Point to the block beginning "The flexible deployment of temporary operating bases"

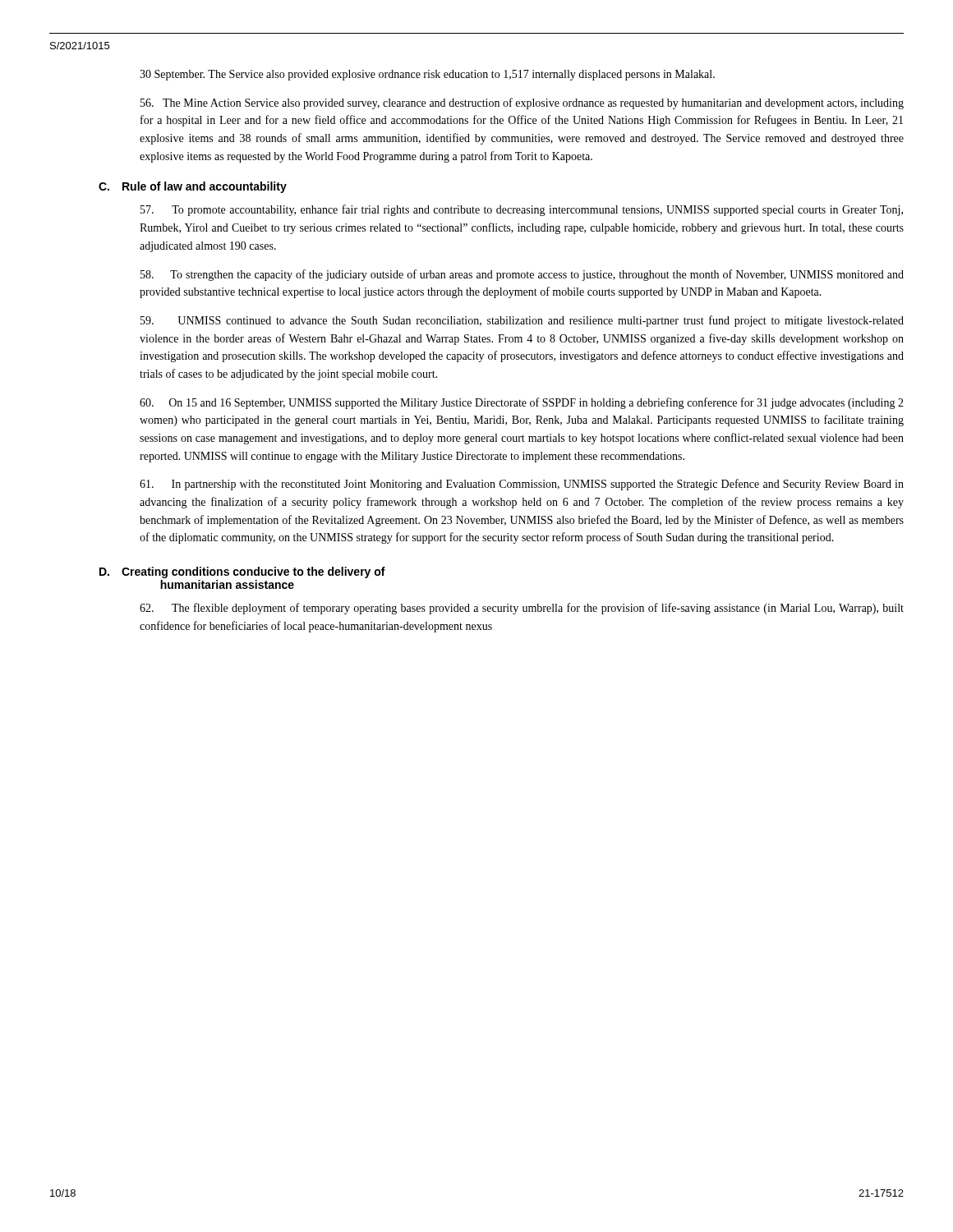click(522, 617)
